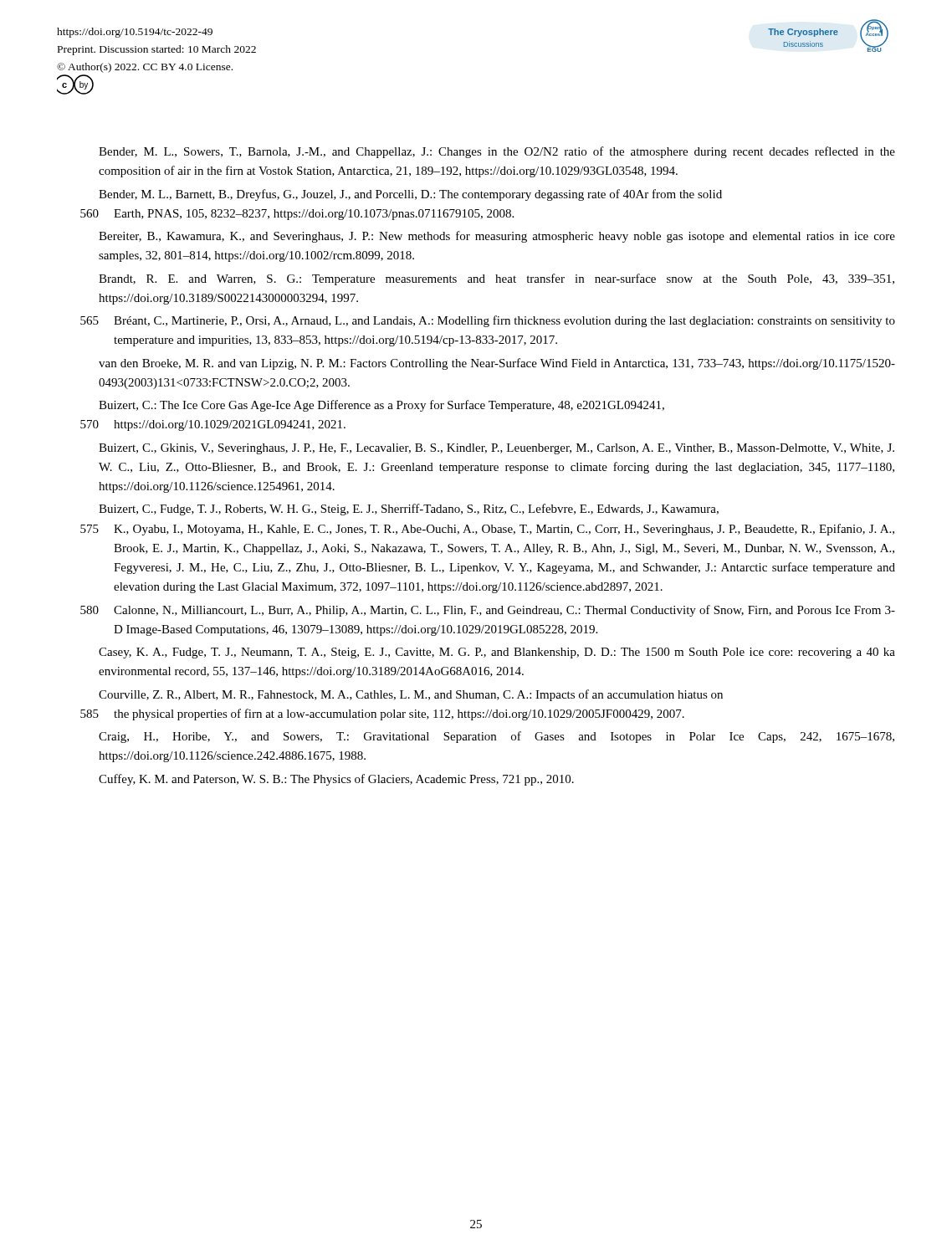Point to the block beginning "van den Broeke, M."
Screen dimensions: 1255x952
(x=476, y=373)
